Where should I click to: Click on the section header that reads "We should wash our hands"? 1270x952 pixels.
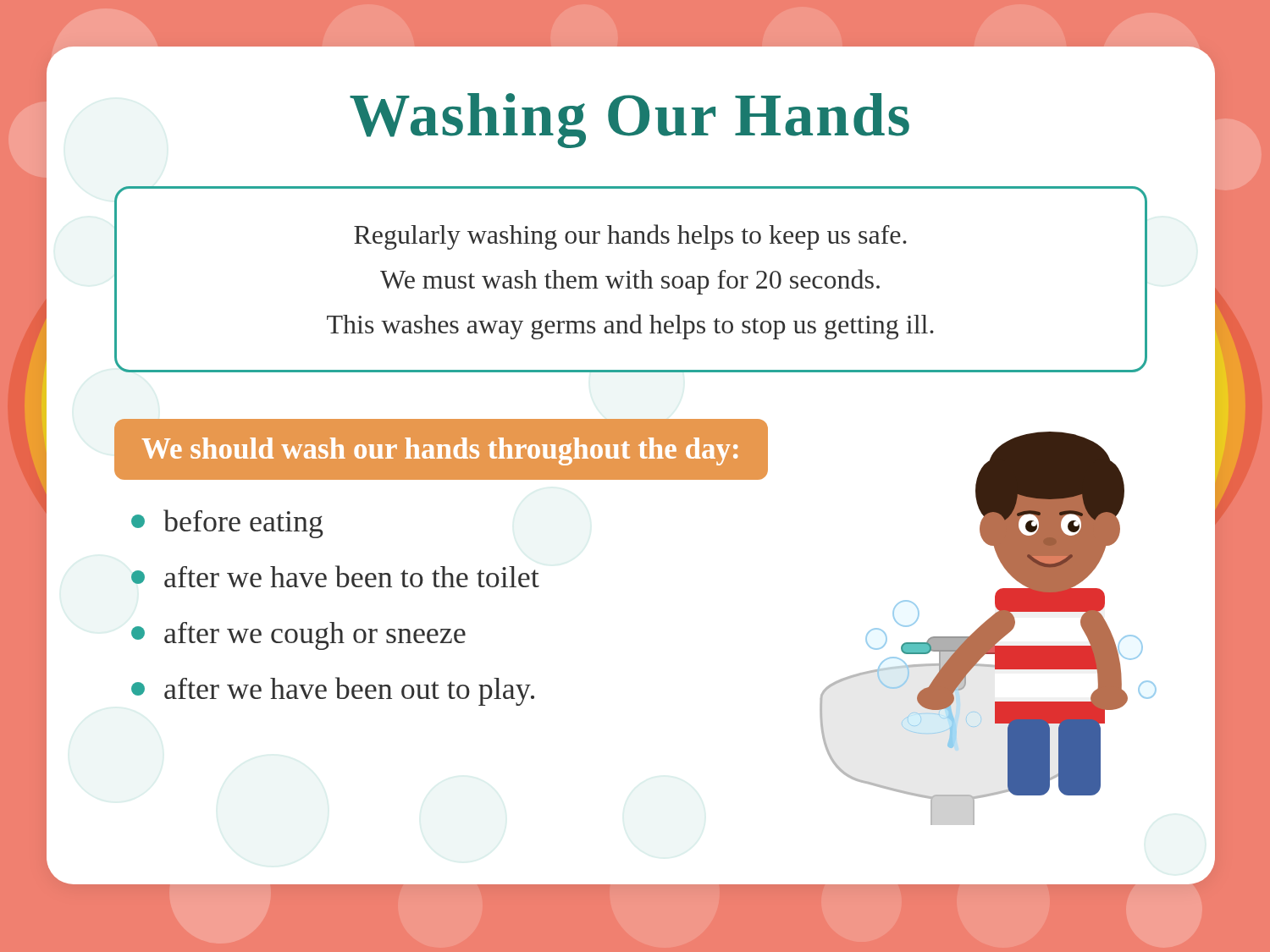[441, 449]
